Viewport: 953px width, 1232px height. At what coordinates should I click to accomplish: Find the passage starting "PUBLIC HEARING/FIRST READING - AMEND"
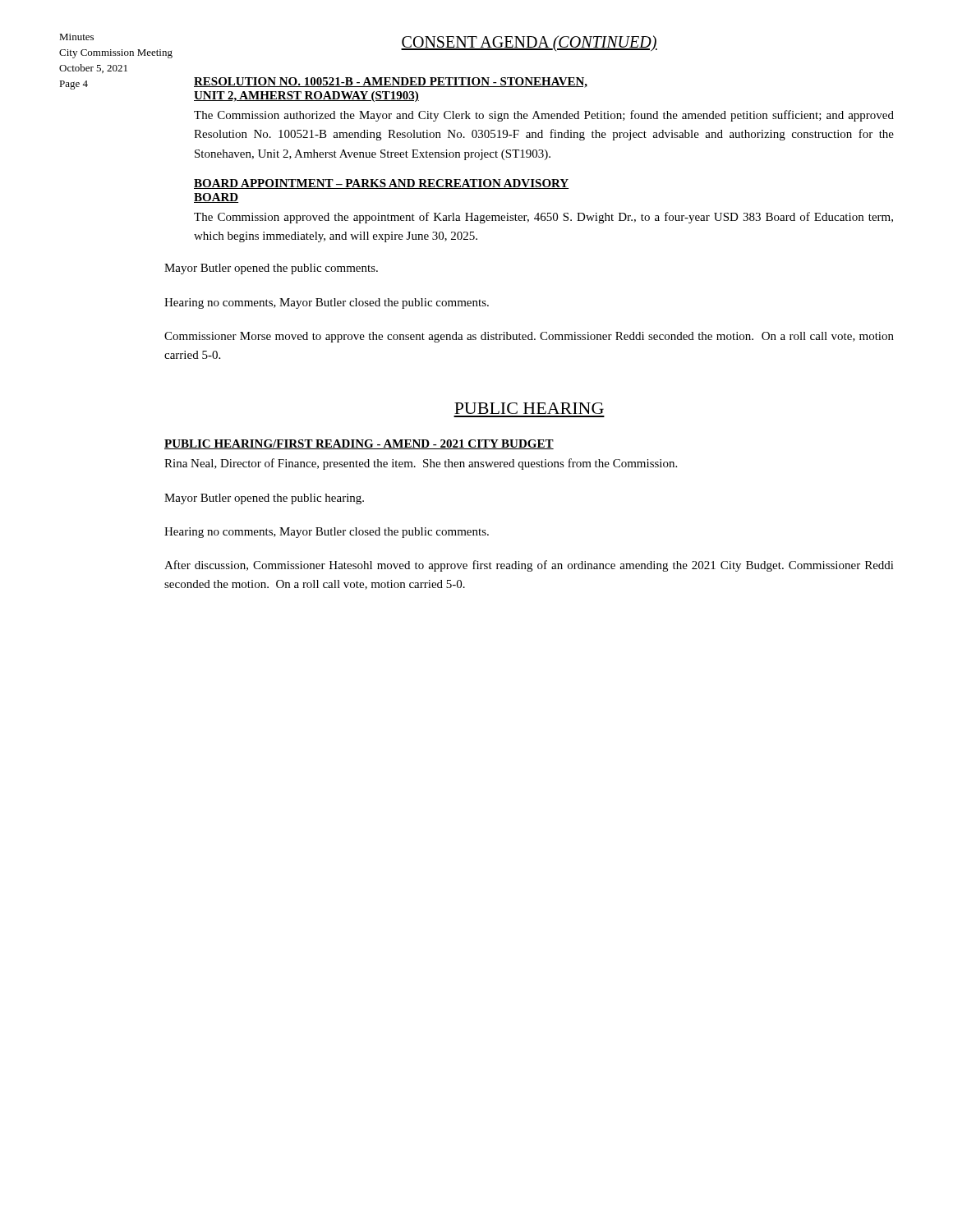359,444
